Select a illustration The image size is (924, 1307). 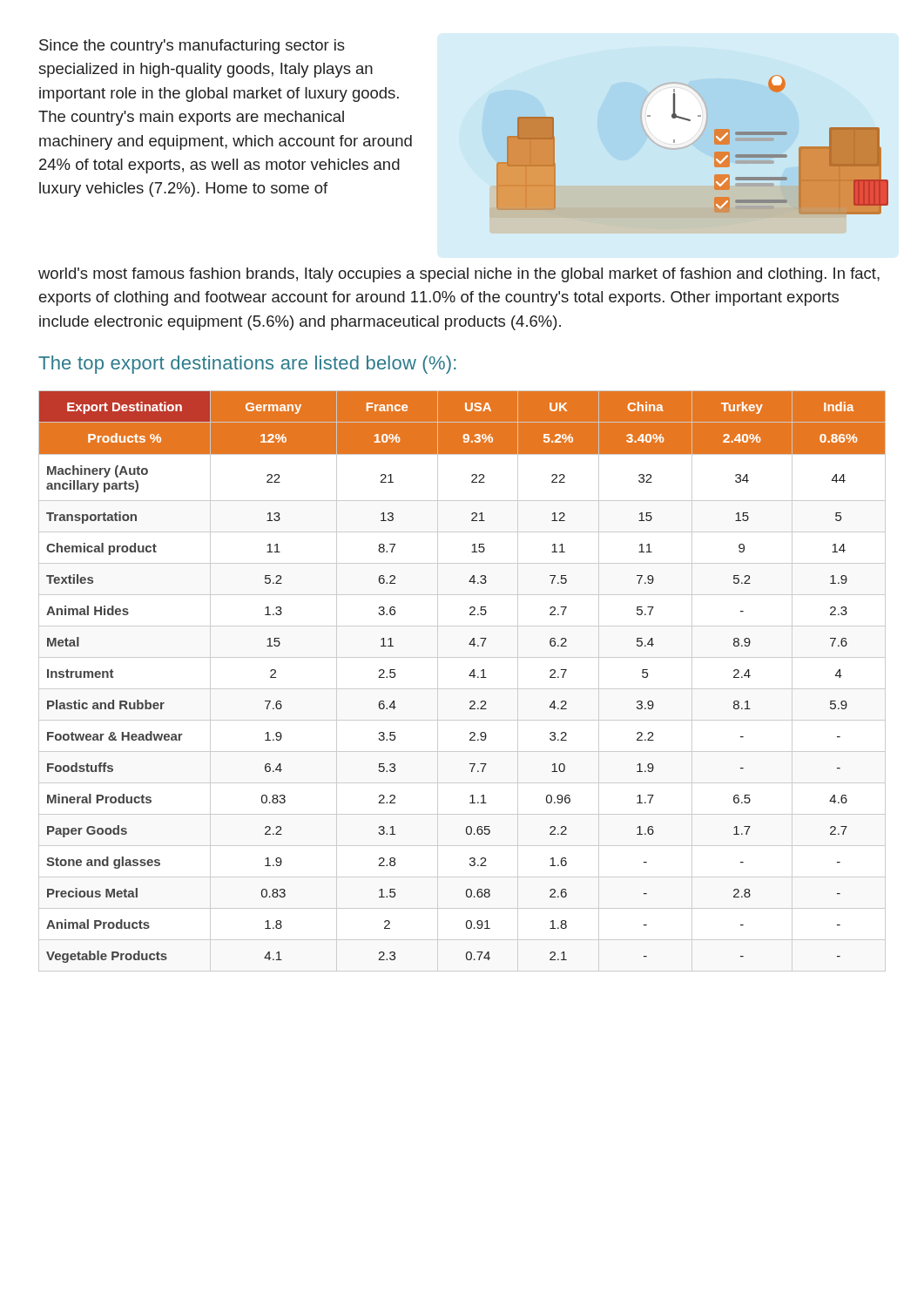668,145
